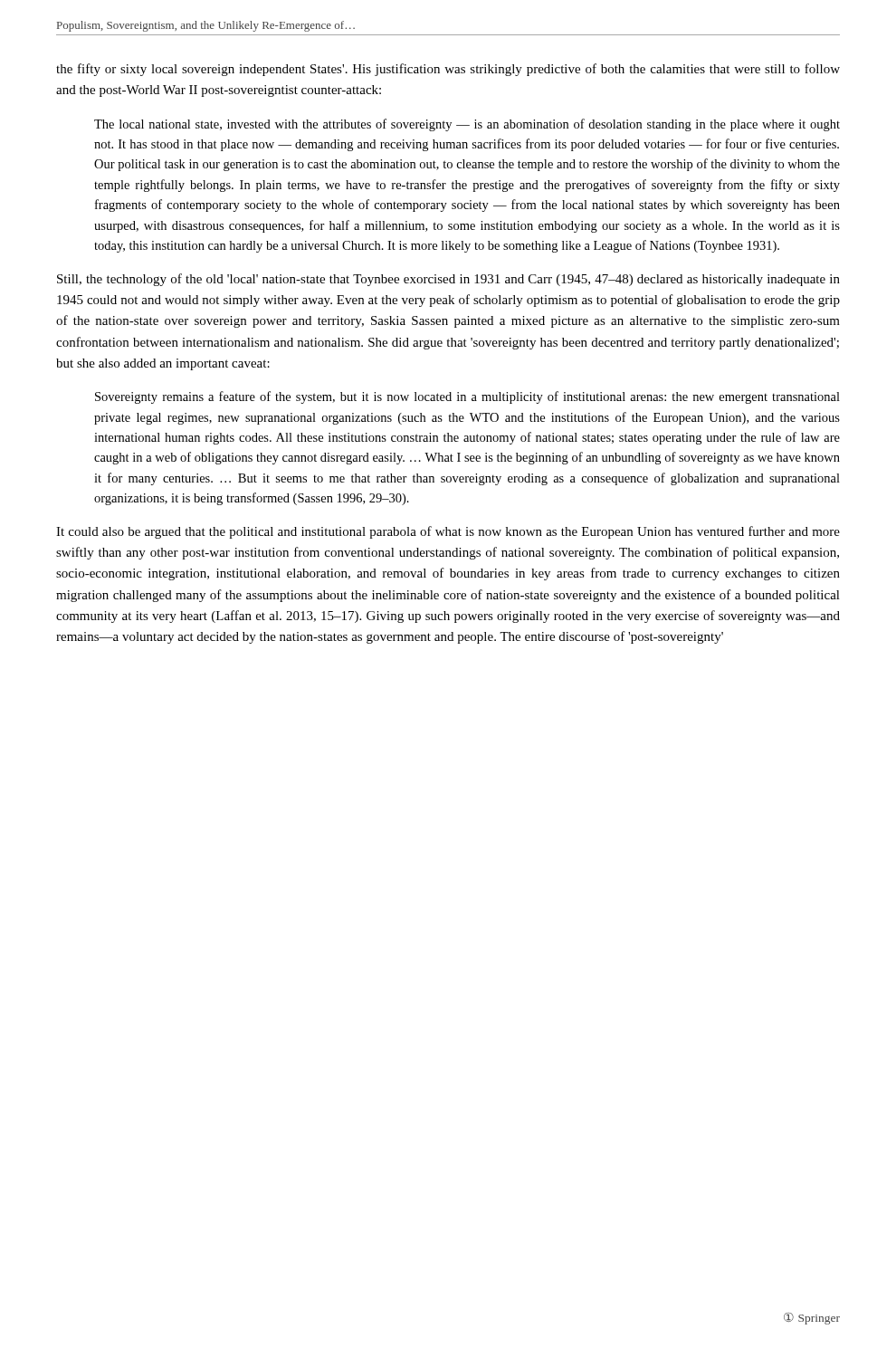Image resolution: width=896 pixels, height=1358 pixels.
Task: Locate the text block that reads "The local national state, invested with the"
Action: click(x=467, y=185)
